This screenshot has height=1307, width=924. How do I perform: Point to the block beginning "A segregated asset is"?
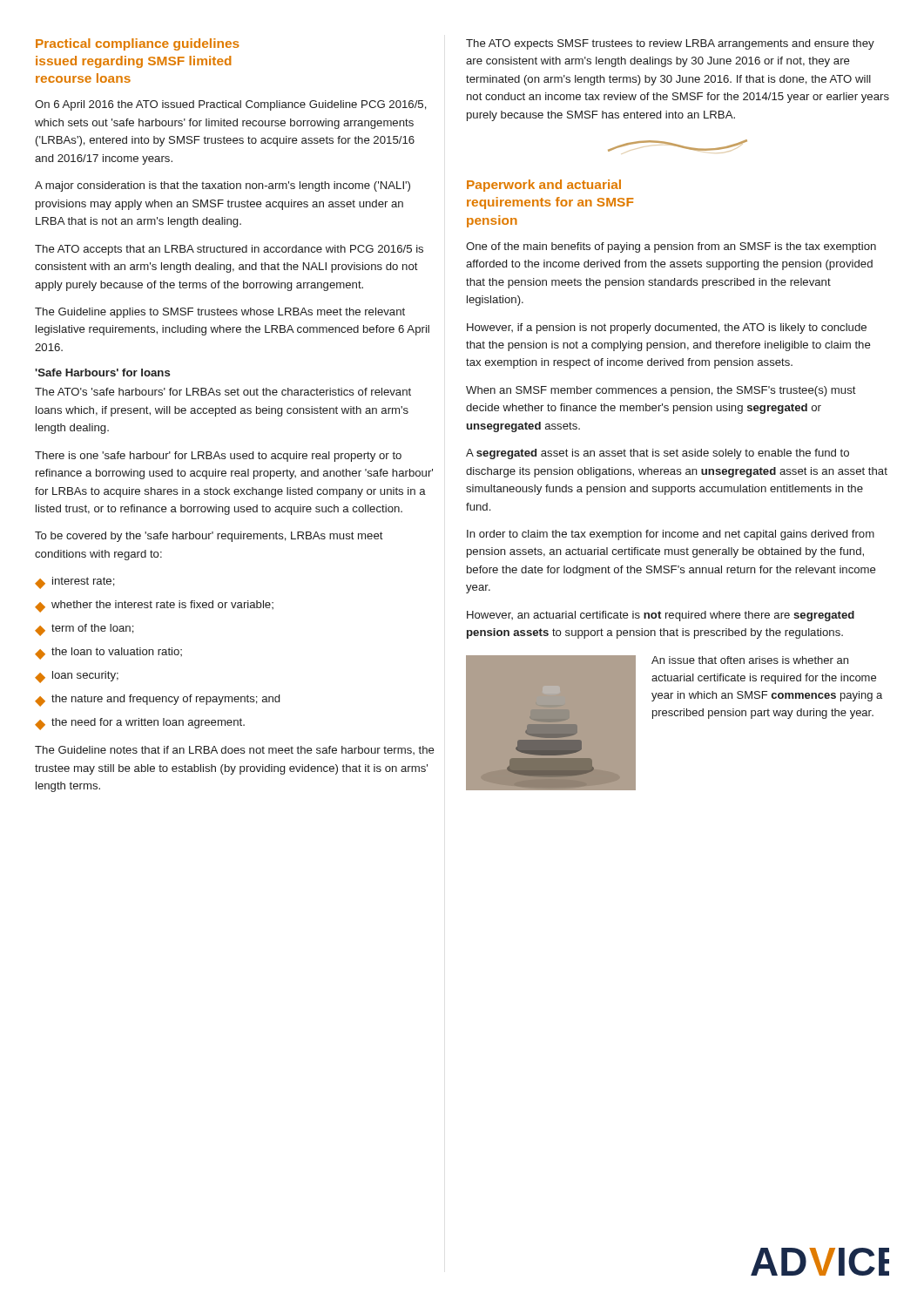click(677, 480)
